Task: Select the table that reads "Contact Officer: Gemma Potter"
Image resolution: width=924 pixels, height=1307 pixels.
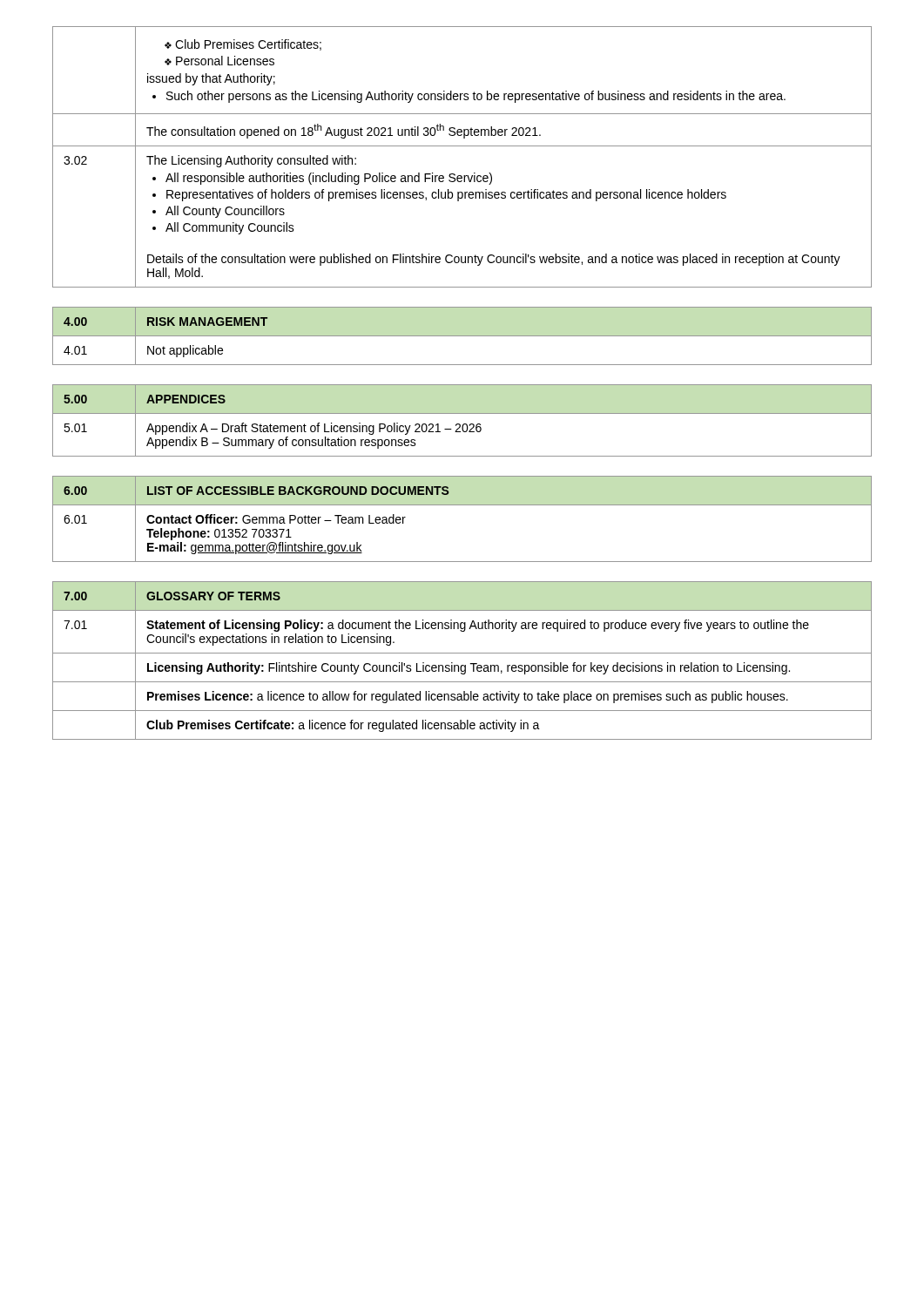Action: click(x=462, y=519)
